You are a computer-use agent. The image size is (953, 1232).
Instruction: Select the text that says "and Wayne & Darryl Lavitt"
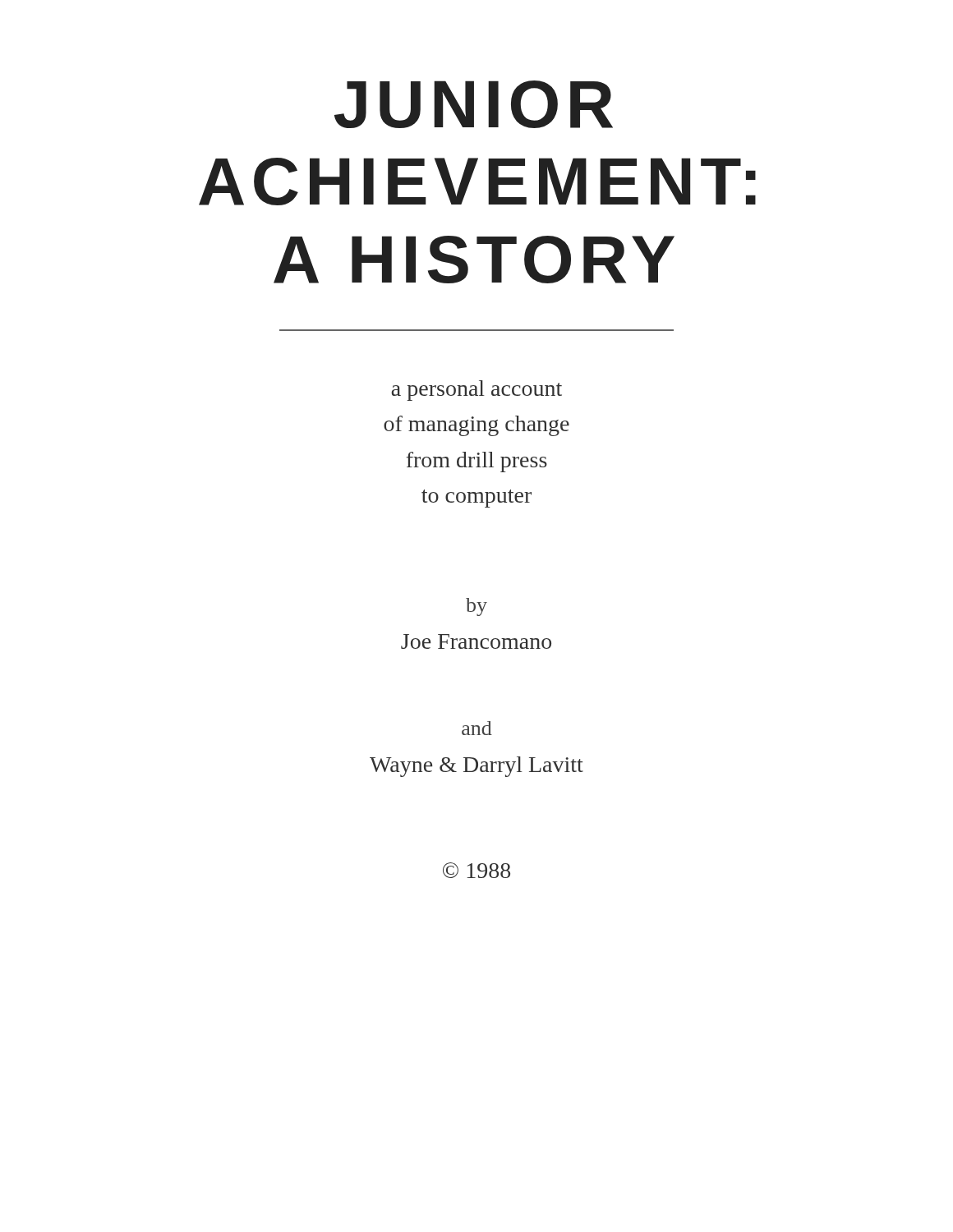476,747
